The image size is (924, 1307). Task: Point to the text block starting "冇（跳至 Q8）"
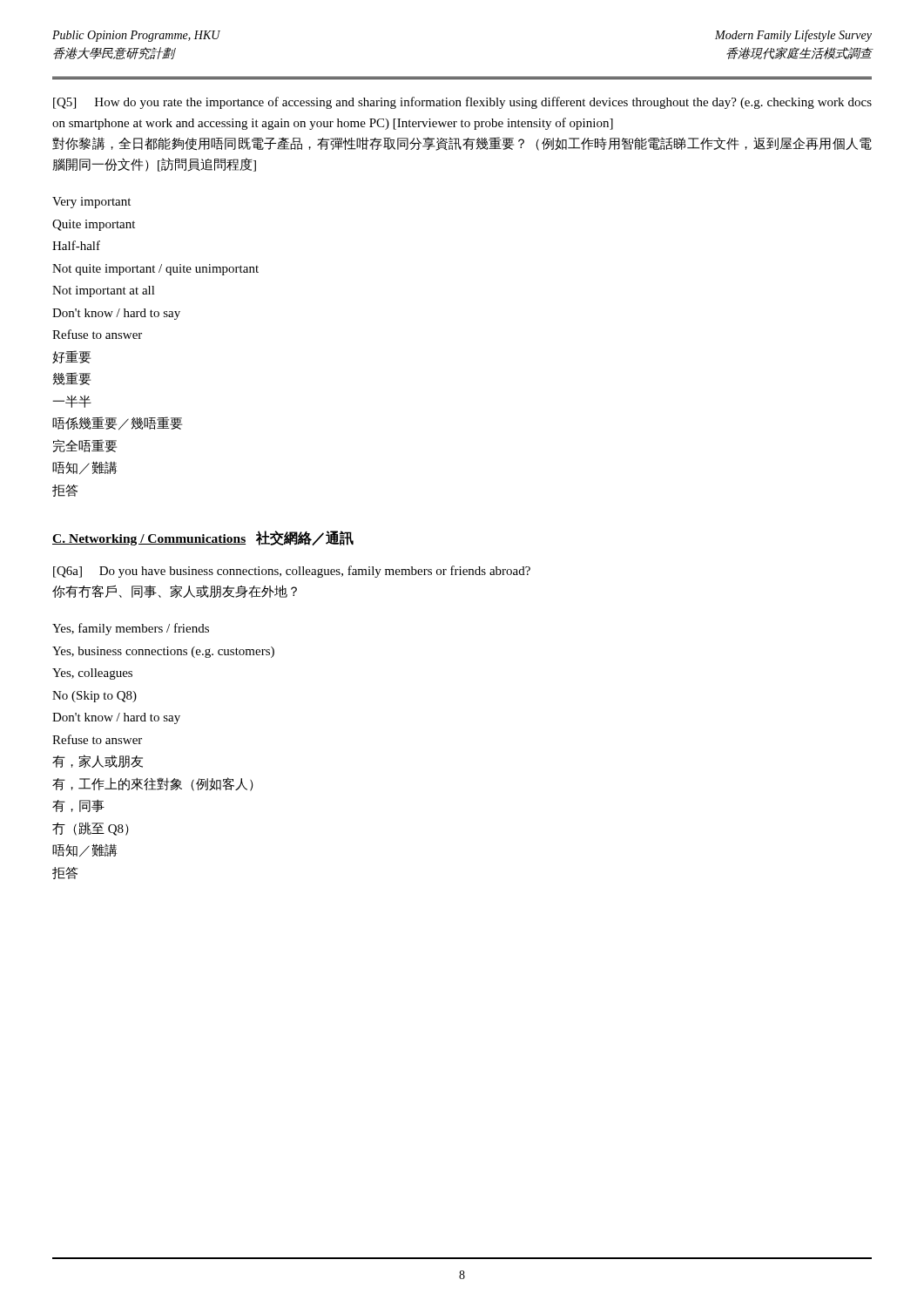[95, 828]
